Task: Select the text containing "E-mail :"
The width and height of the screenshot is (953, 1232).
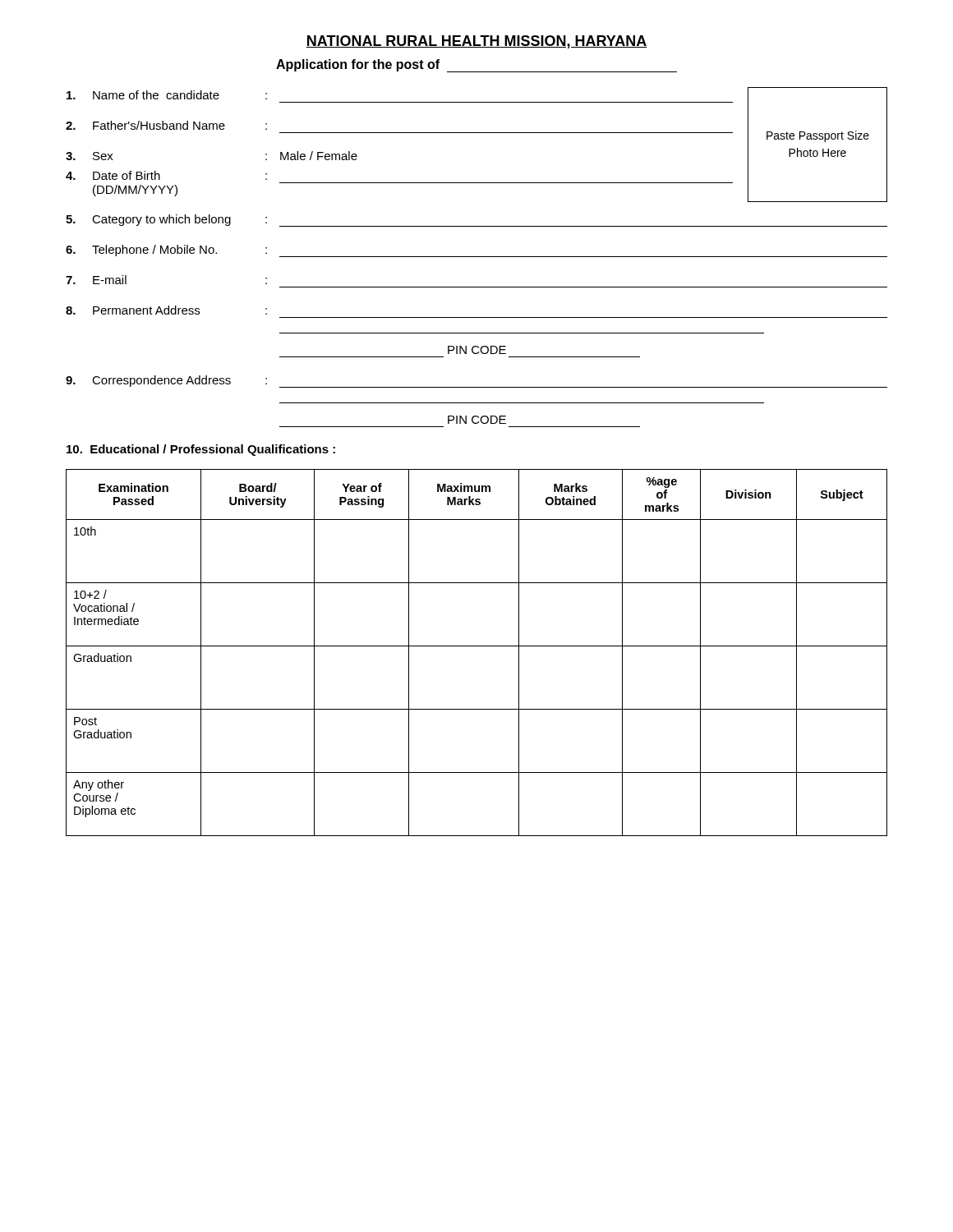Action: 476,280
